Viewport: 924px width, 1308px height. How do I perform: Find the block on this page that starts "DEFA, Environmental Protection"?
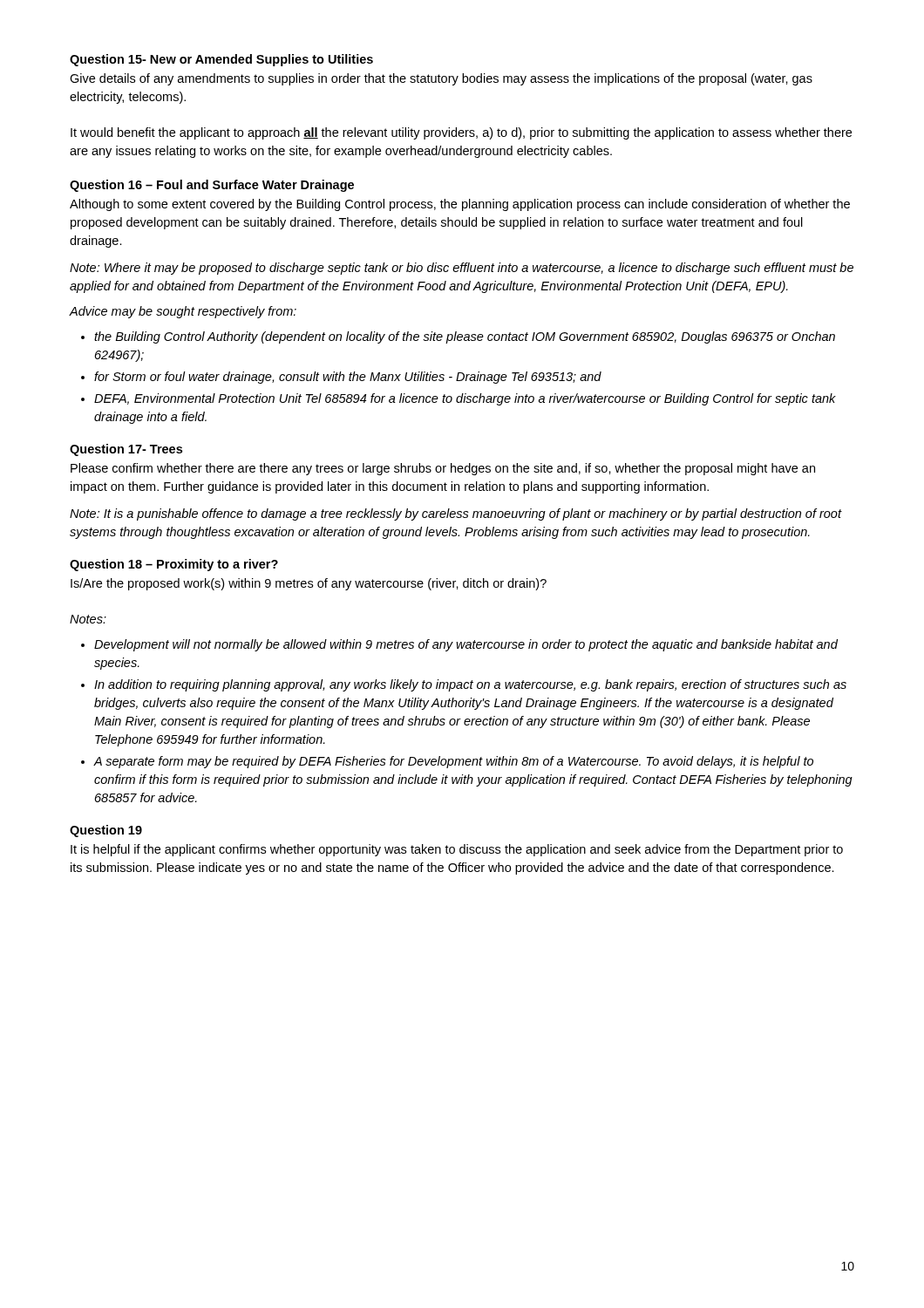point(465,408)
